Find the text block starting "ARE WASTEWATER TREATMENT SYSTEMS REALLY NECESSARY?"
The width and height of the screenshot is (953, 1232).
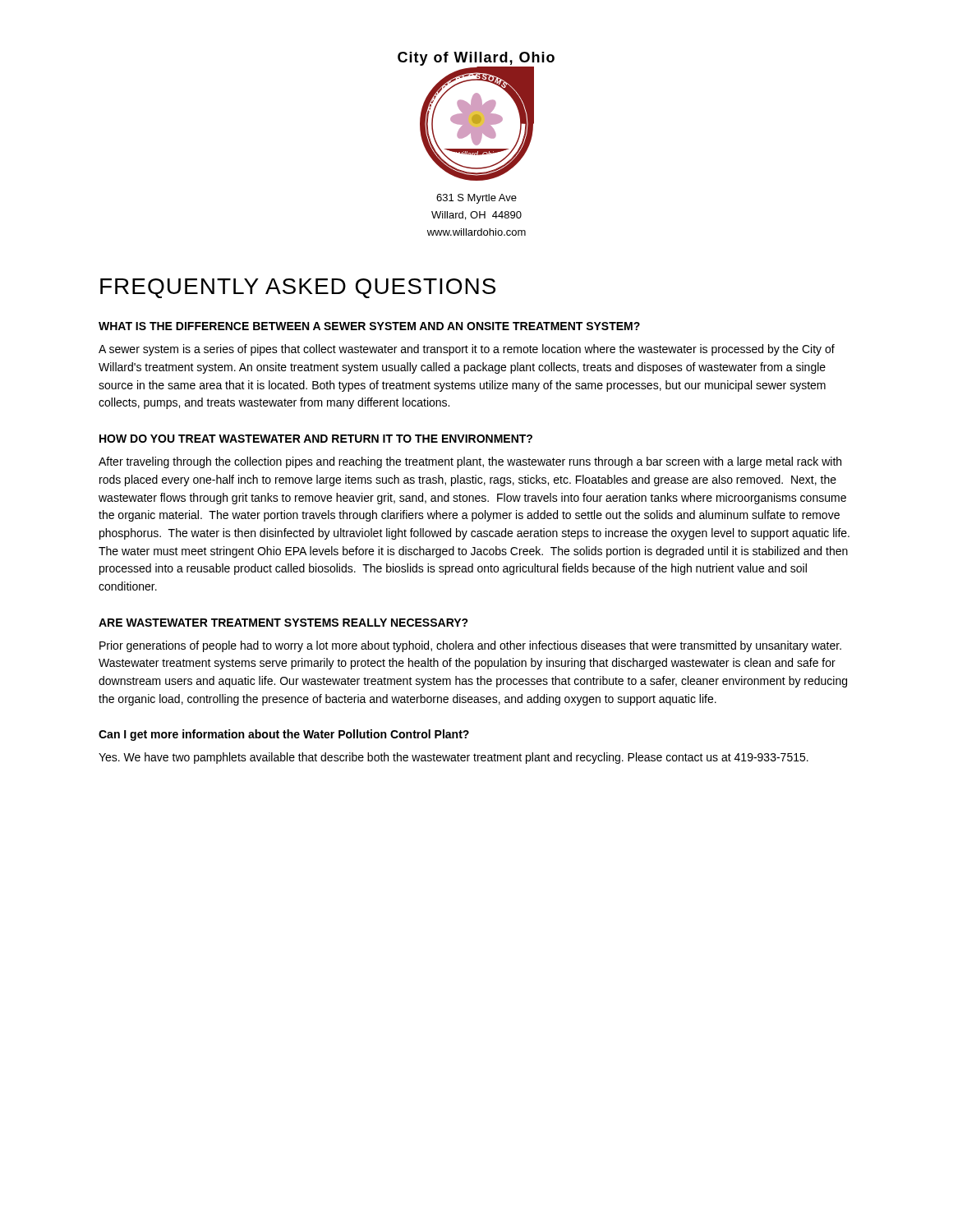tap(283, 622)
